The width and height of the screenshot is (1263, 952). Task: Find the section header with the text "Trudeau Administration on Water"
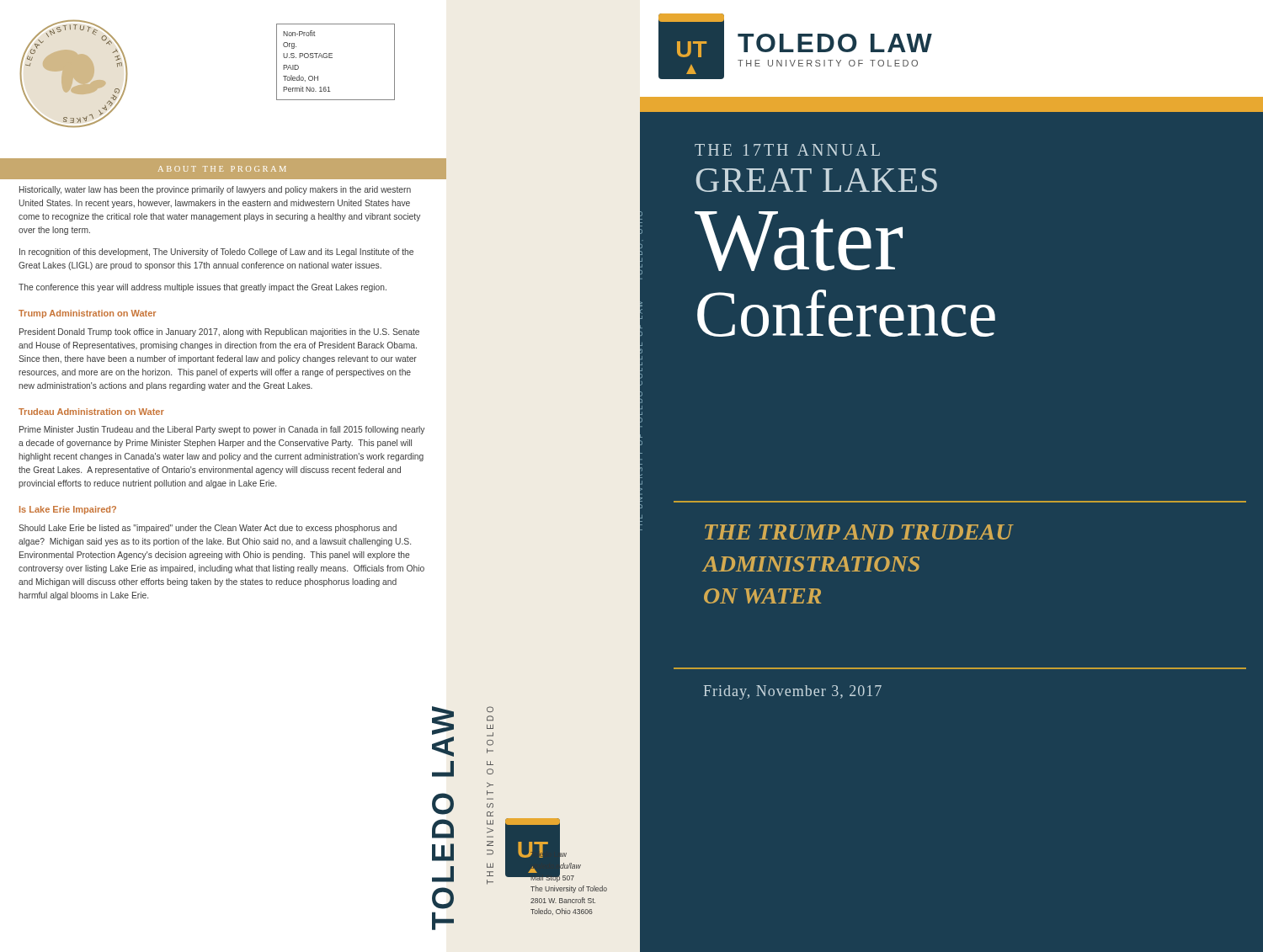(91, 412)
